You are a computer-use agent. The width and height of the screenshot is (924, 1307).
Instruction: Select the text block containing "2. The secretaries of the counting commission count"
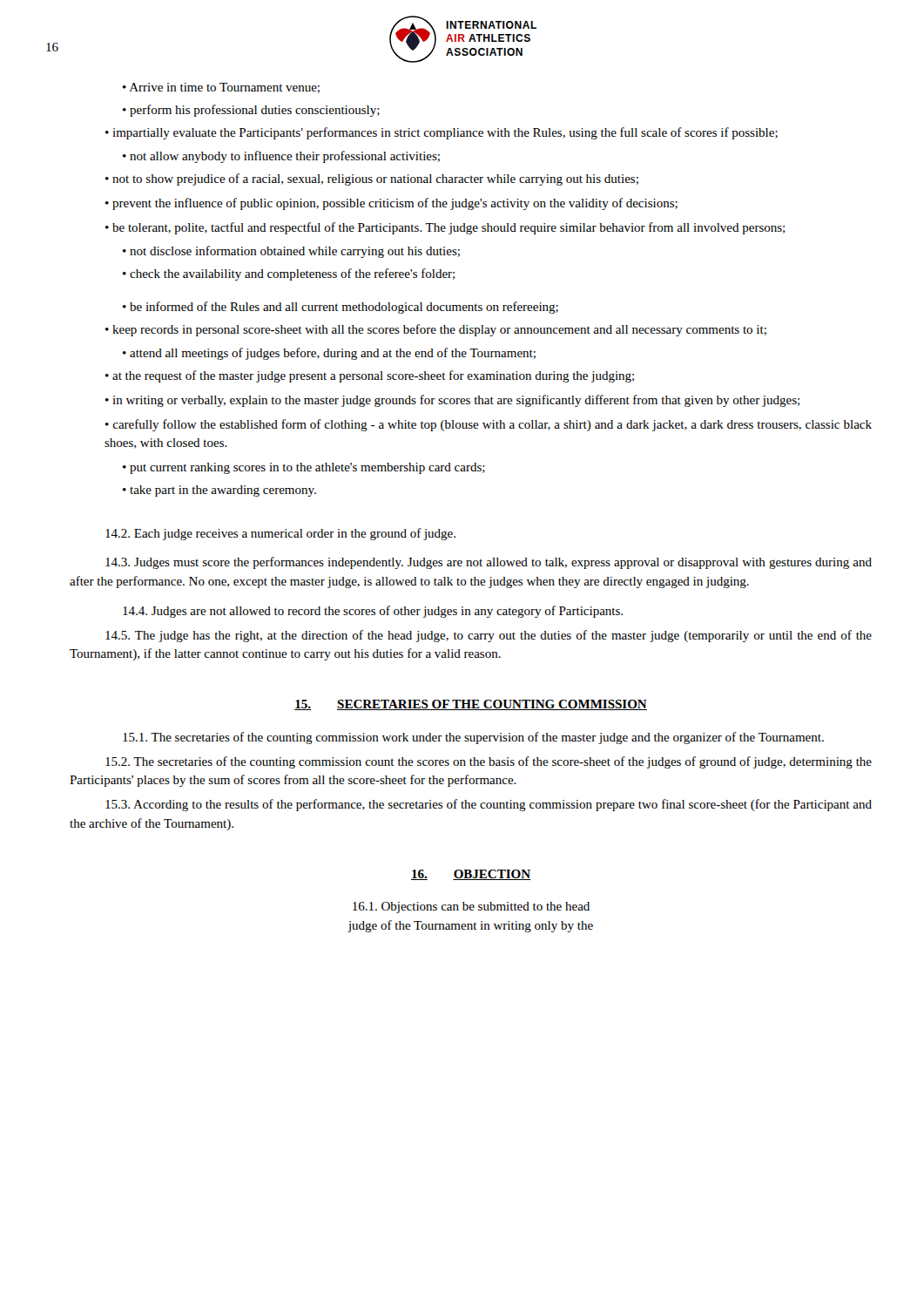(471, 771)
